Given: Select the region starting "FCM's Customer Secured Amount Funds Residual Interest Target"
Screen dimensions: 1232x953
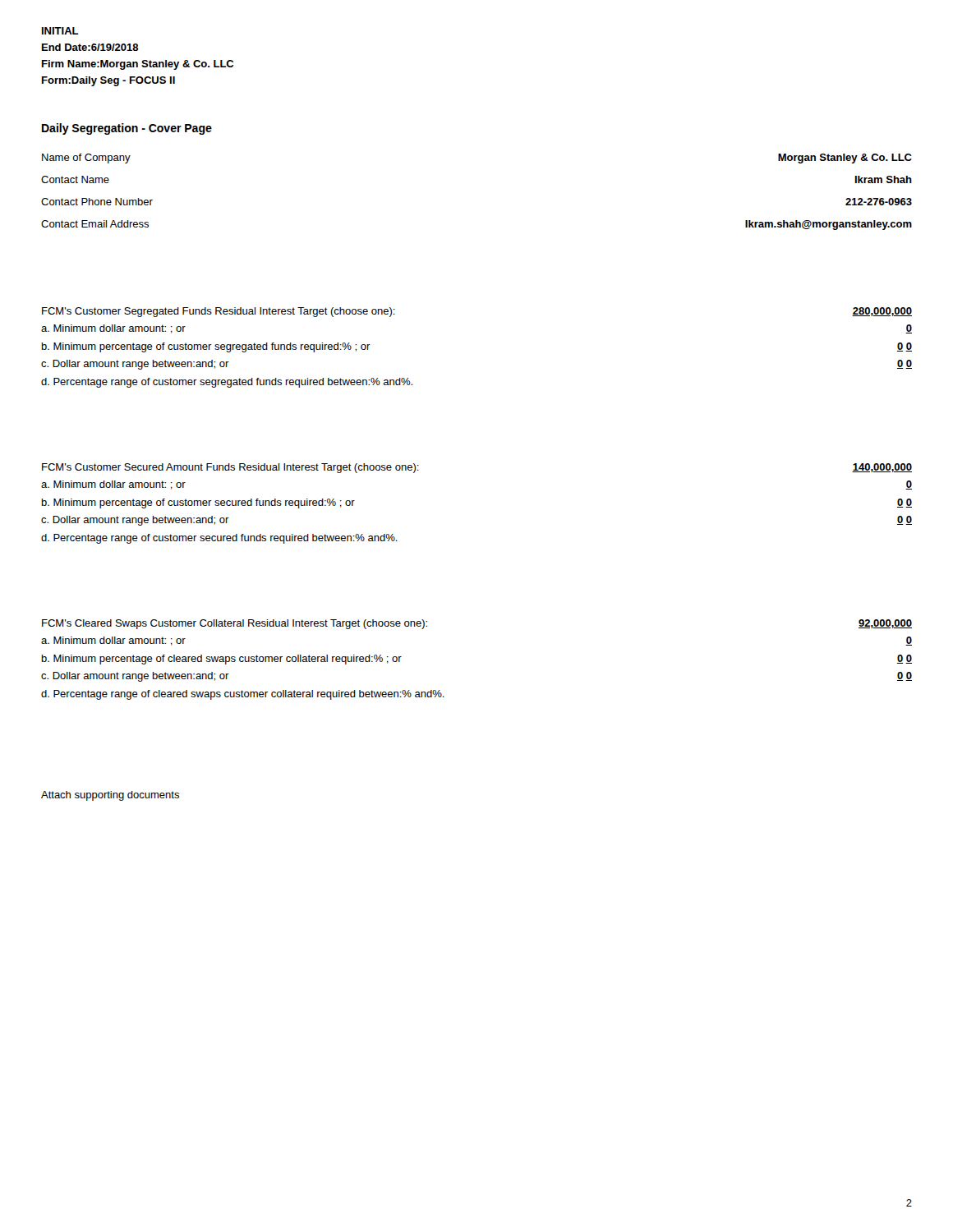Looking at the screenshot, I should coord(230,468).
